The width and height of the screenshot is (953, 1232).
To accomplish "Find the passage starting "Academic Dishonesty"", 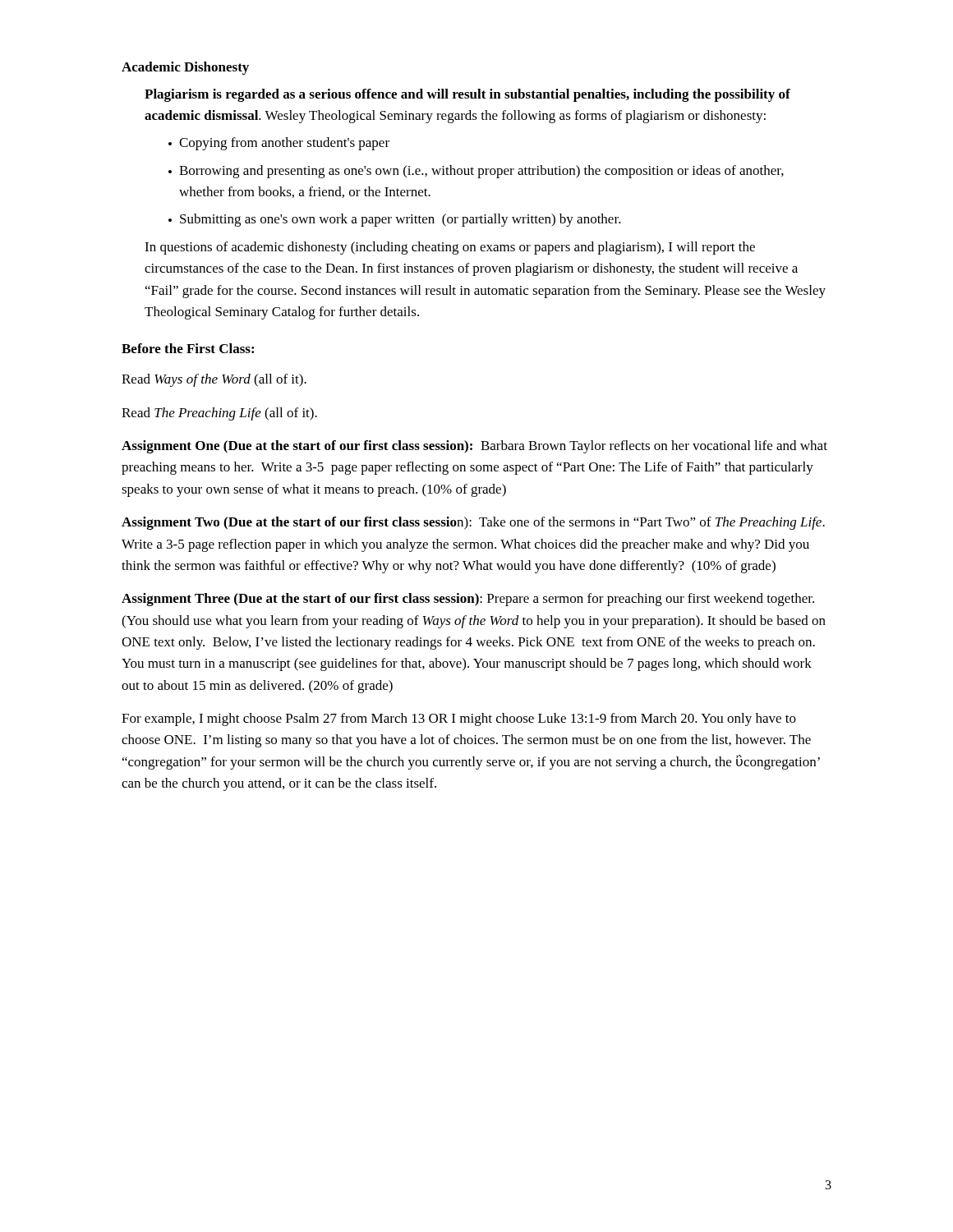I will [x=185, y=67].
